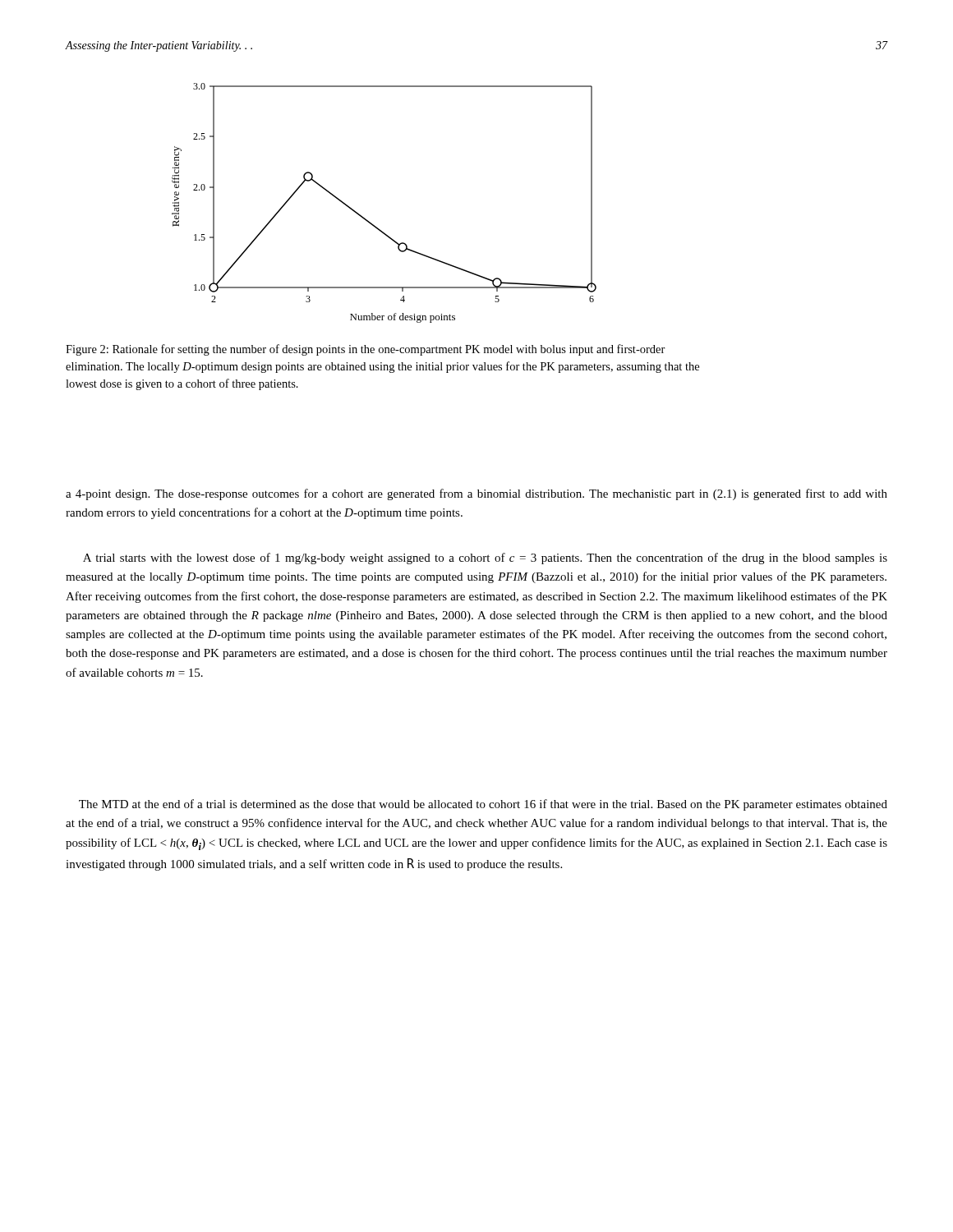Viewport: 953px width, 1232px height.
Task: Click on the text block that says "A trial starts with the lowest dose"
Action: 476,615
